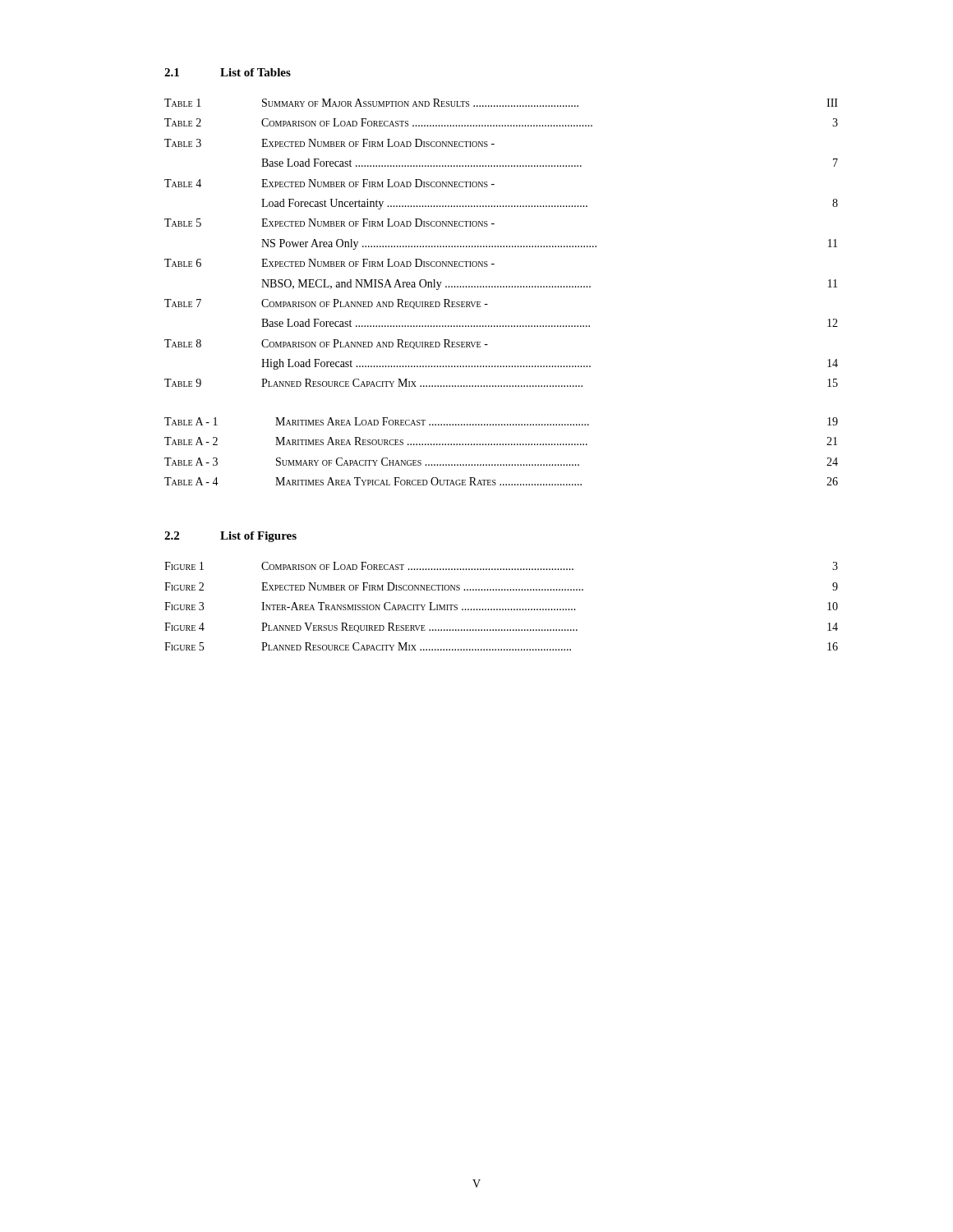The height and width of the screenshot is (1232, 953).
Task: Navigate to the element starting "Table 8 Comparison"
Action: (x=326, y=344)
